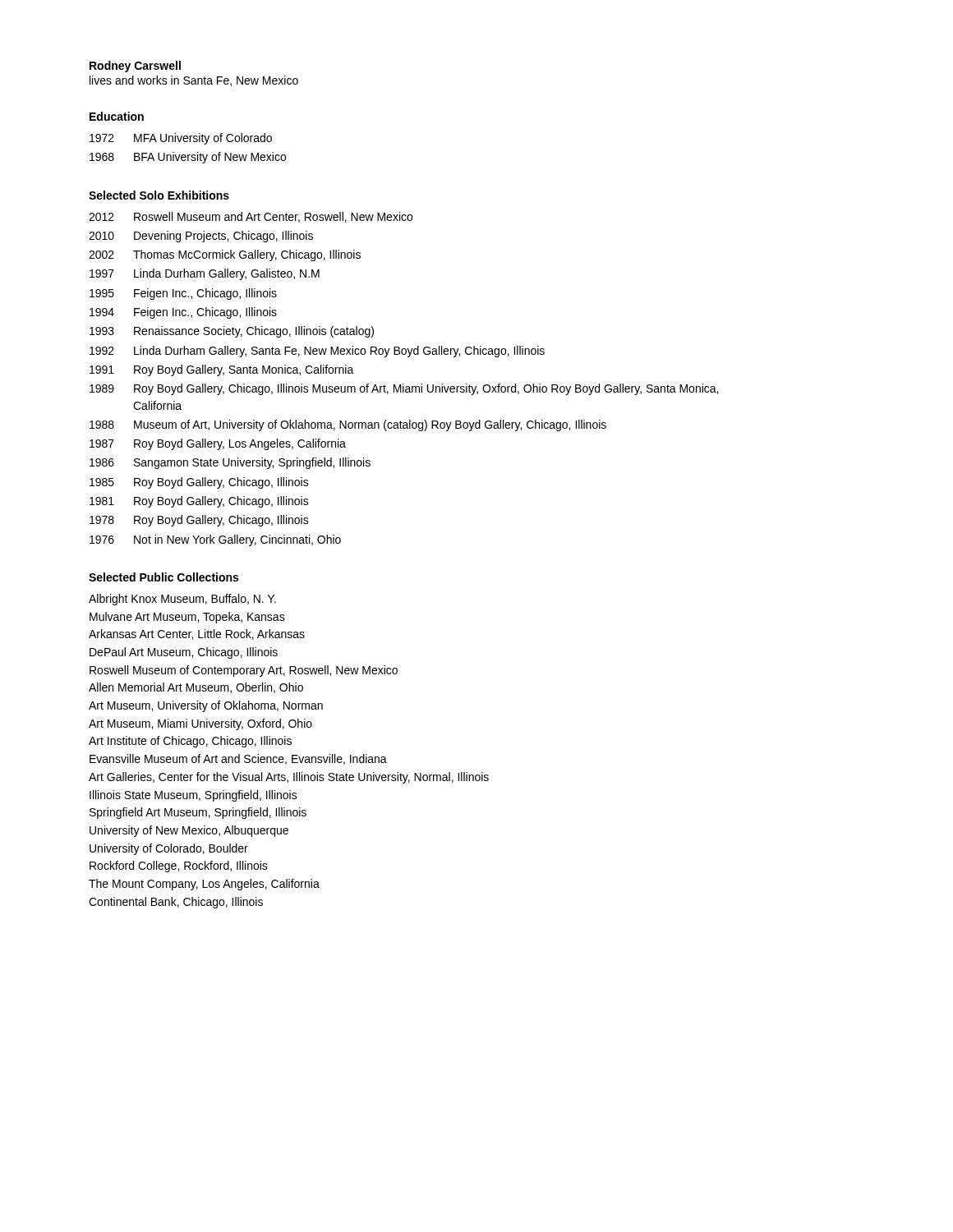Select the list item that says "1991 Roy Boyd Gallery, Santa"
This screenshot has height=1232, width=953.
222,370
